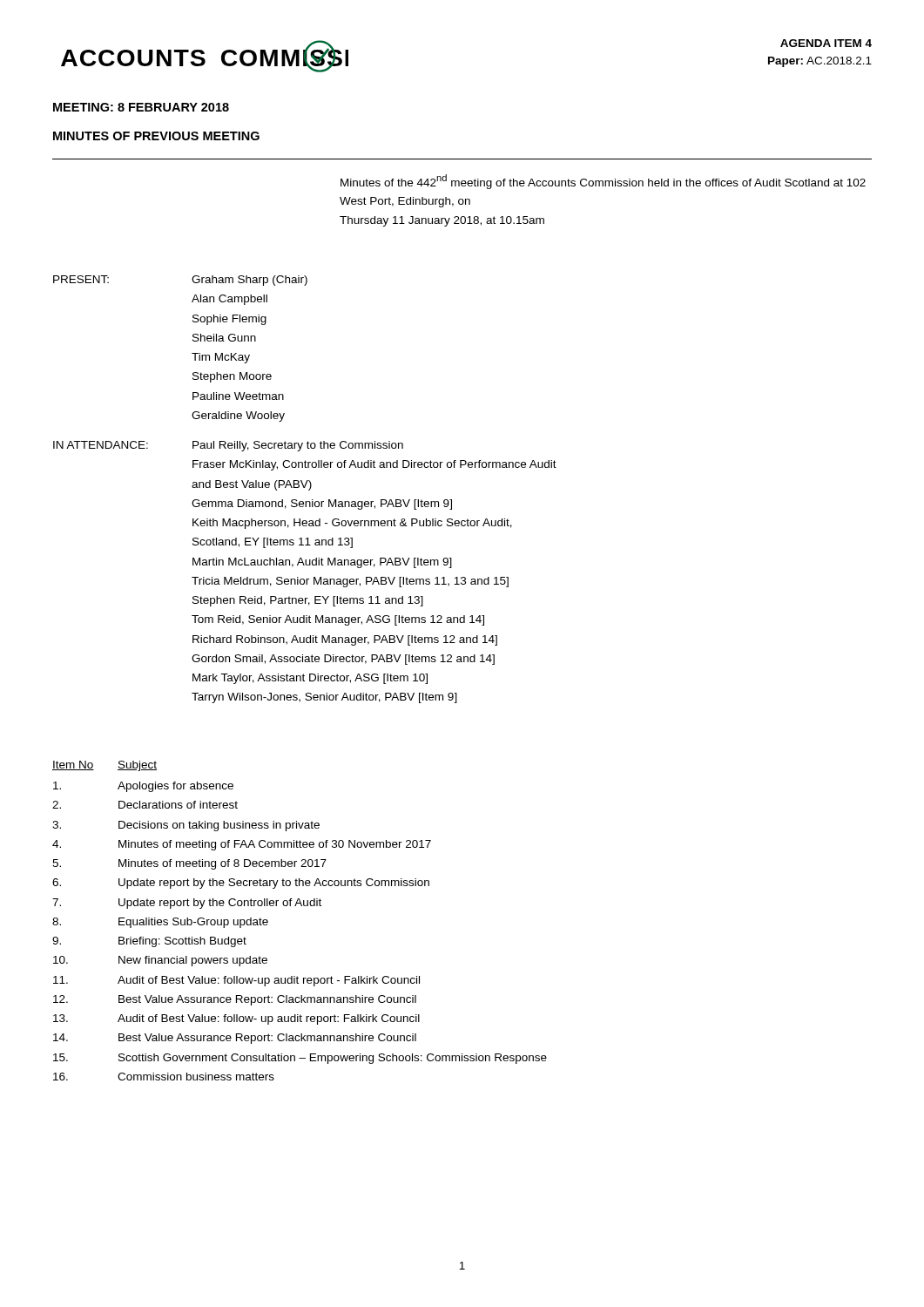Find the region starting "5. Minutes of meeting of"
The height and width of the screenshot is (1307, 924).
tap(189, 864)
